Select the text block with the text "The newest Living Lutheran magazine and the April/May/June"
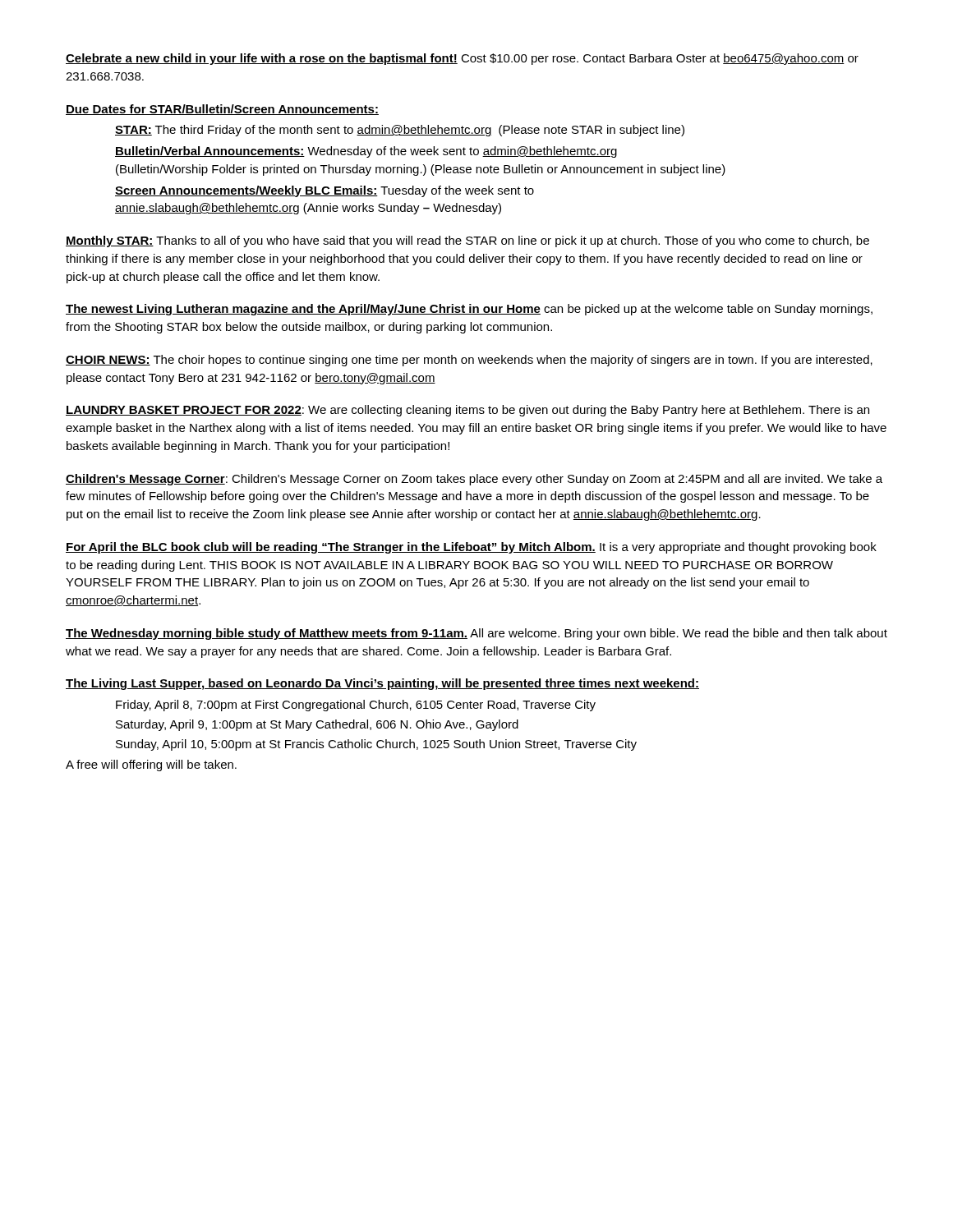Screen dimensions: 1232x953 point(470,318)
